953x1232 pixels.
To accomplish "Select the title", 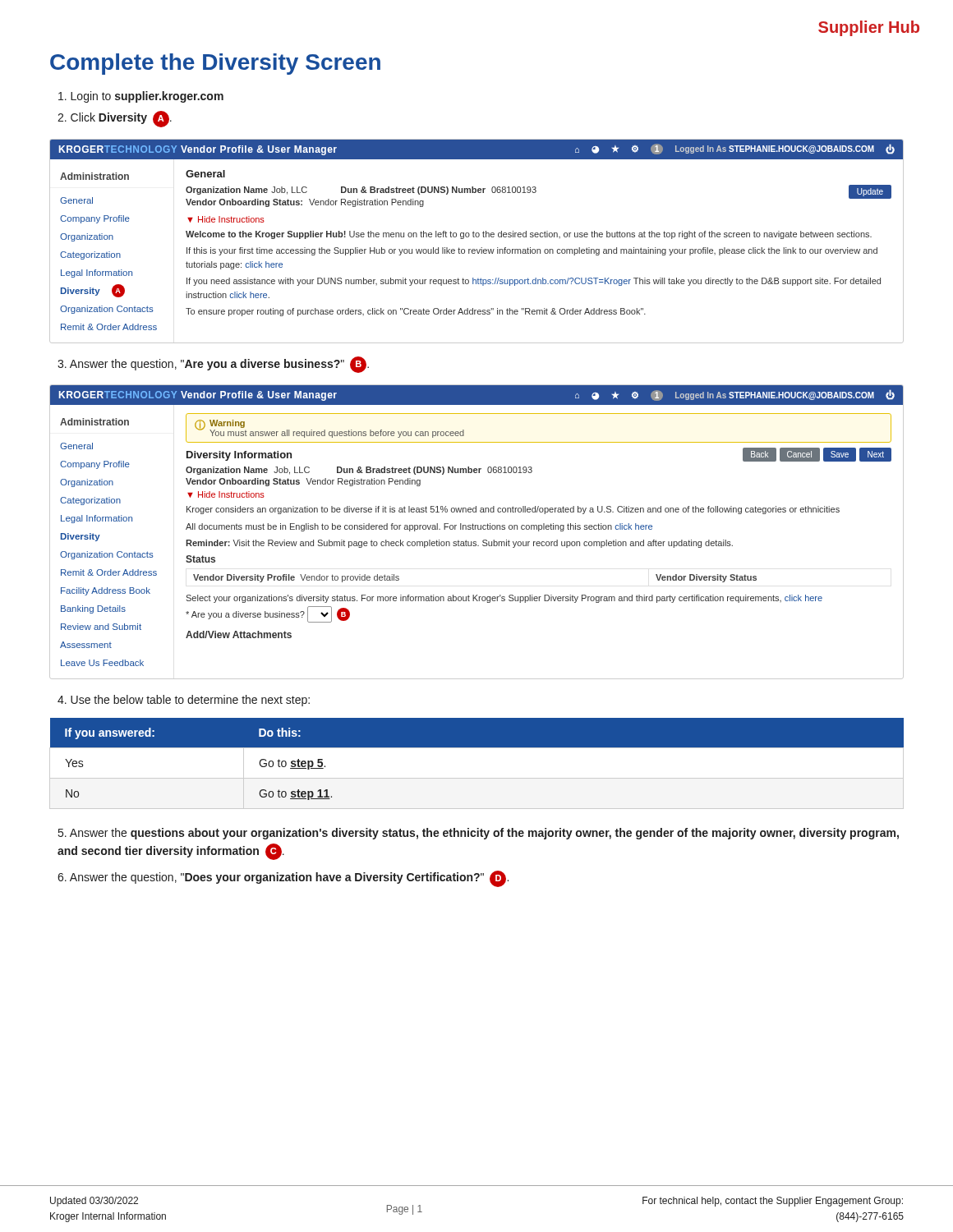I will [215, 62].
